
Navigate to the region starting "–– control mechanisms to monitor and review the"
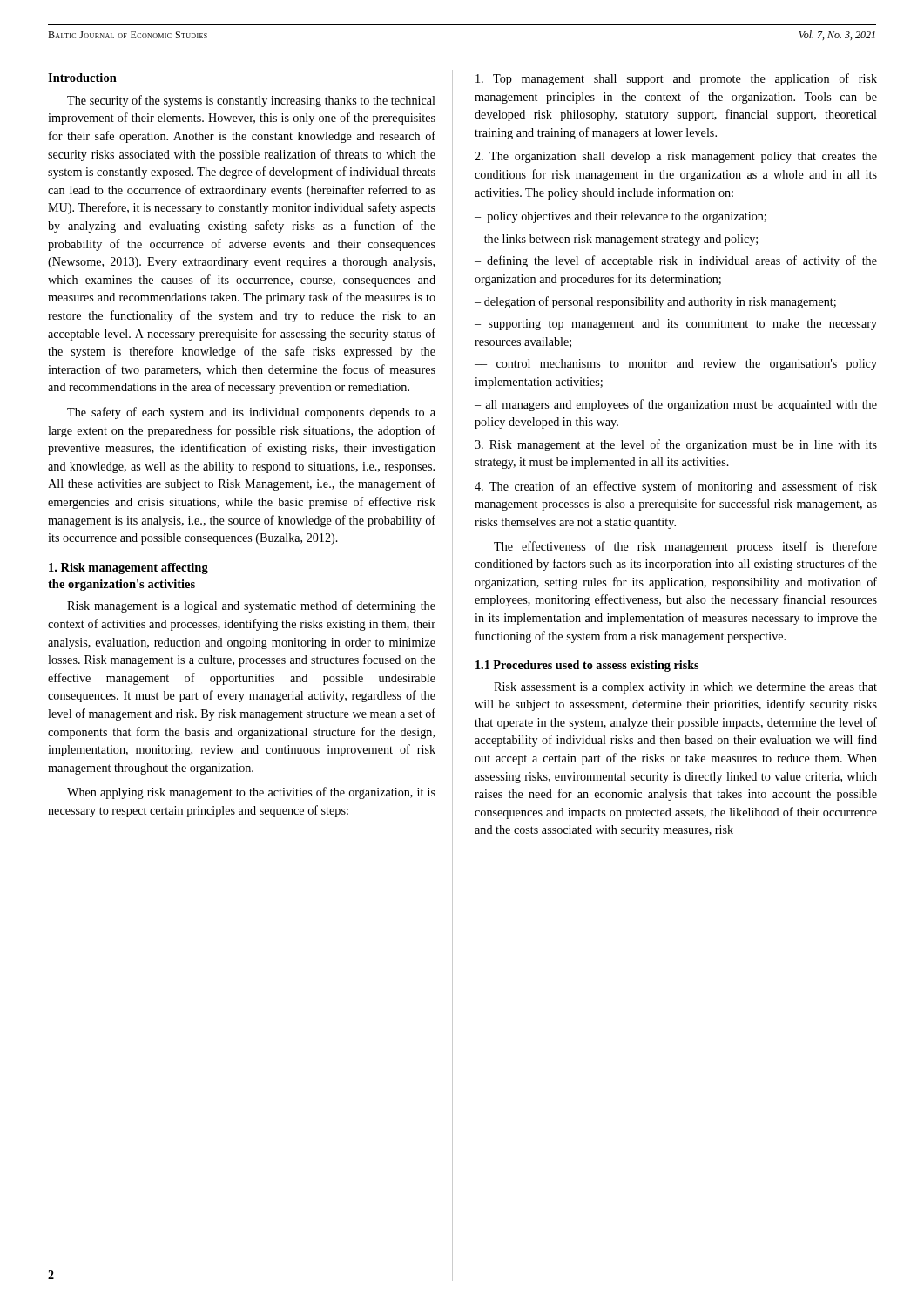pos(676,373)
